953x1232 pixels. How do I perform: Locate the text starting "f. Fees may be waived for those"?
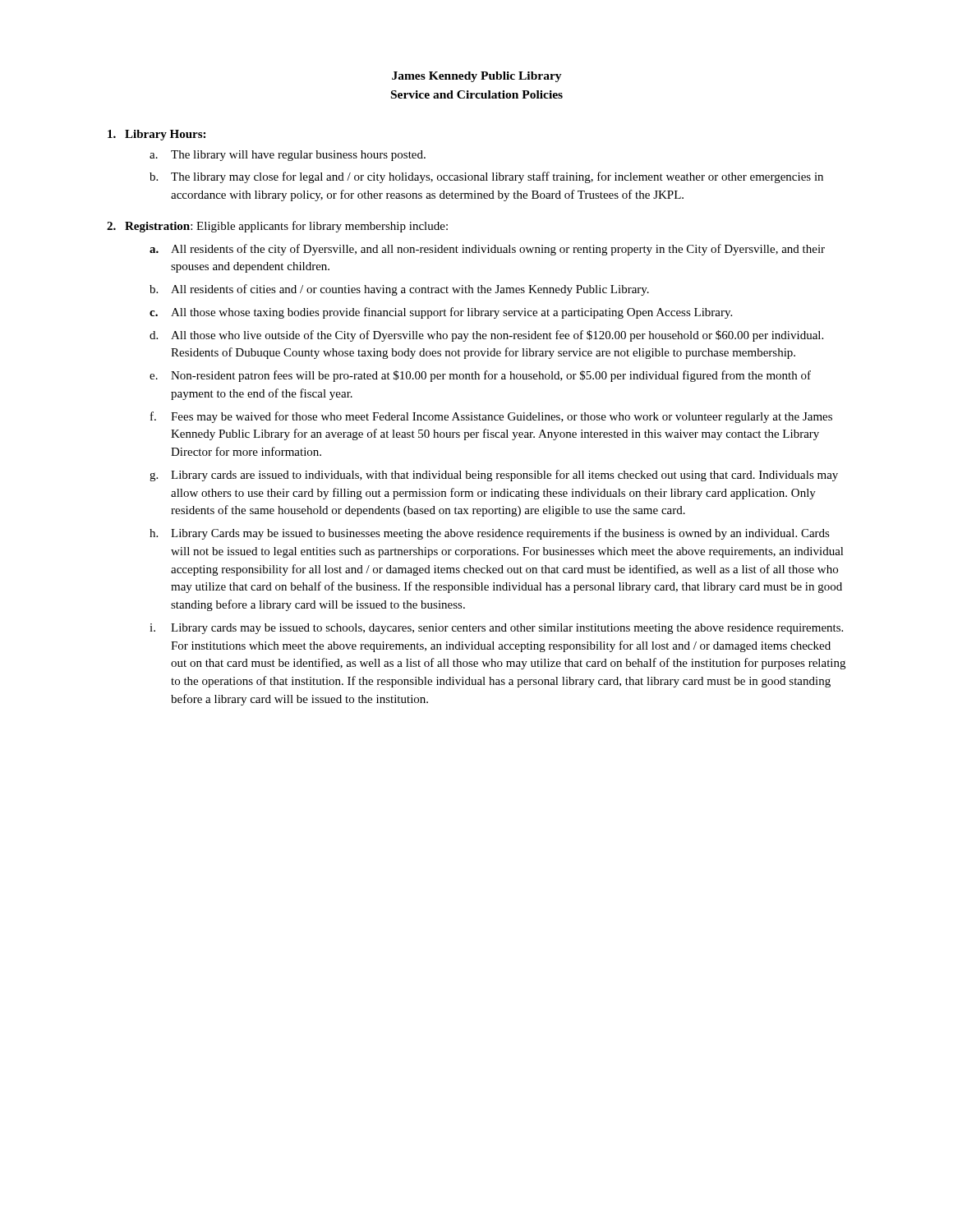click(498, 435)
